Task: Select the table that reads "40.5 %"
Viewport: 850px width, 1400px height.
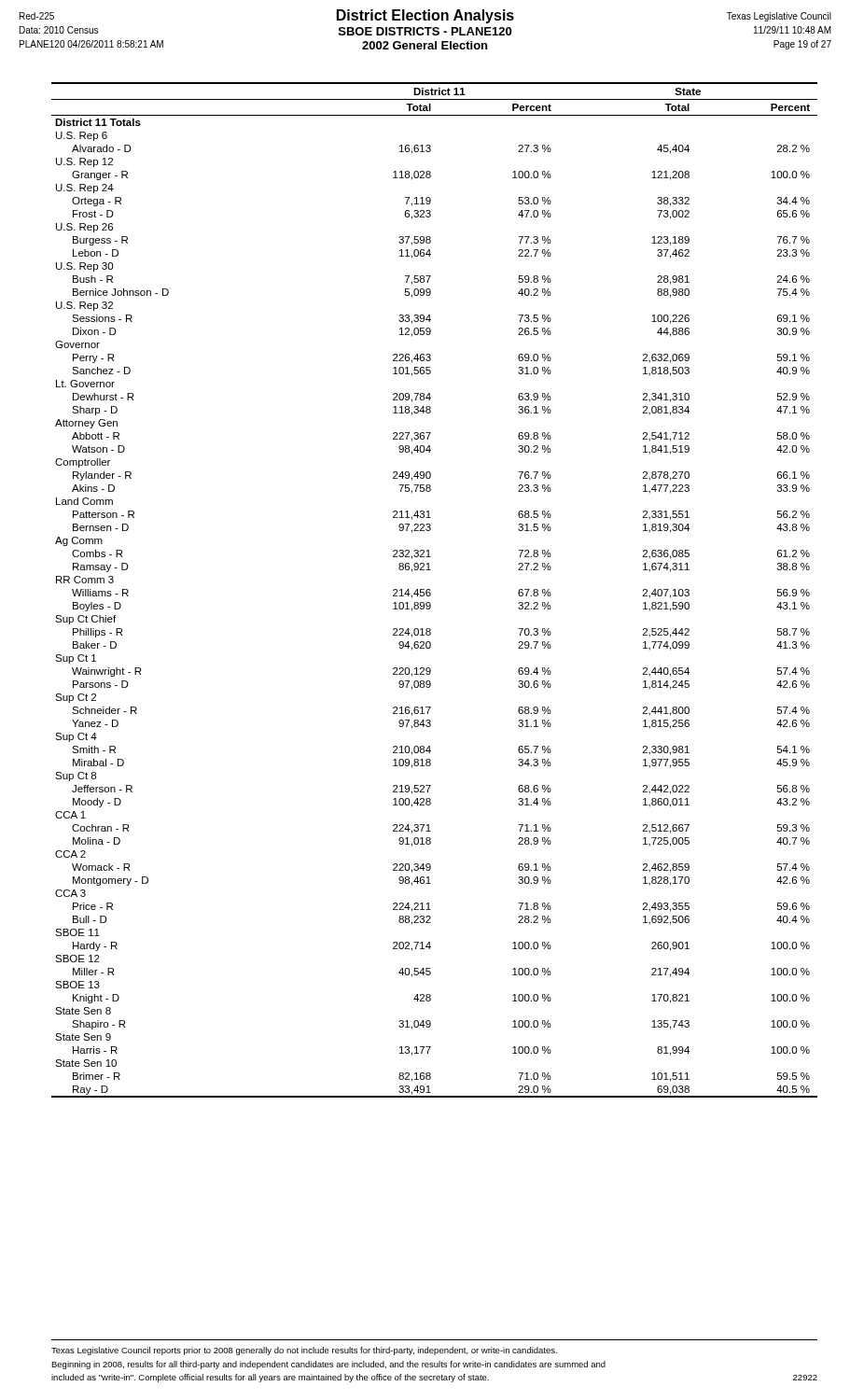Action: click(434, 590)
